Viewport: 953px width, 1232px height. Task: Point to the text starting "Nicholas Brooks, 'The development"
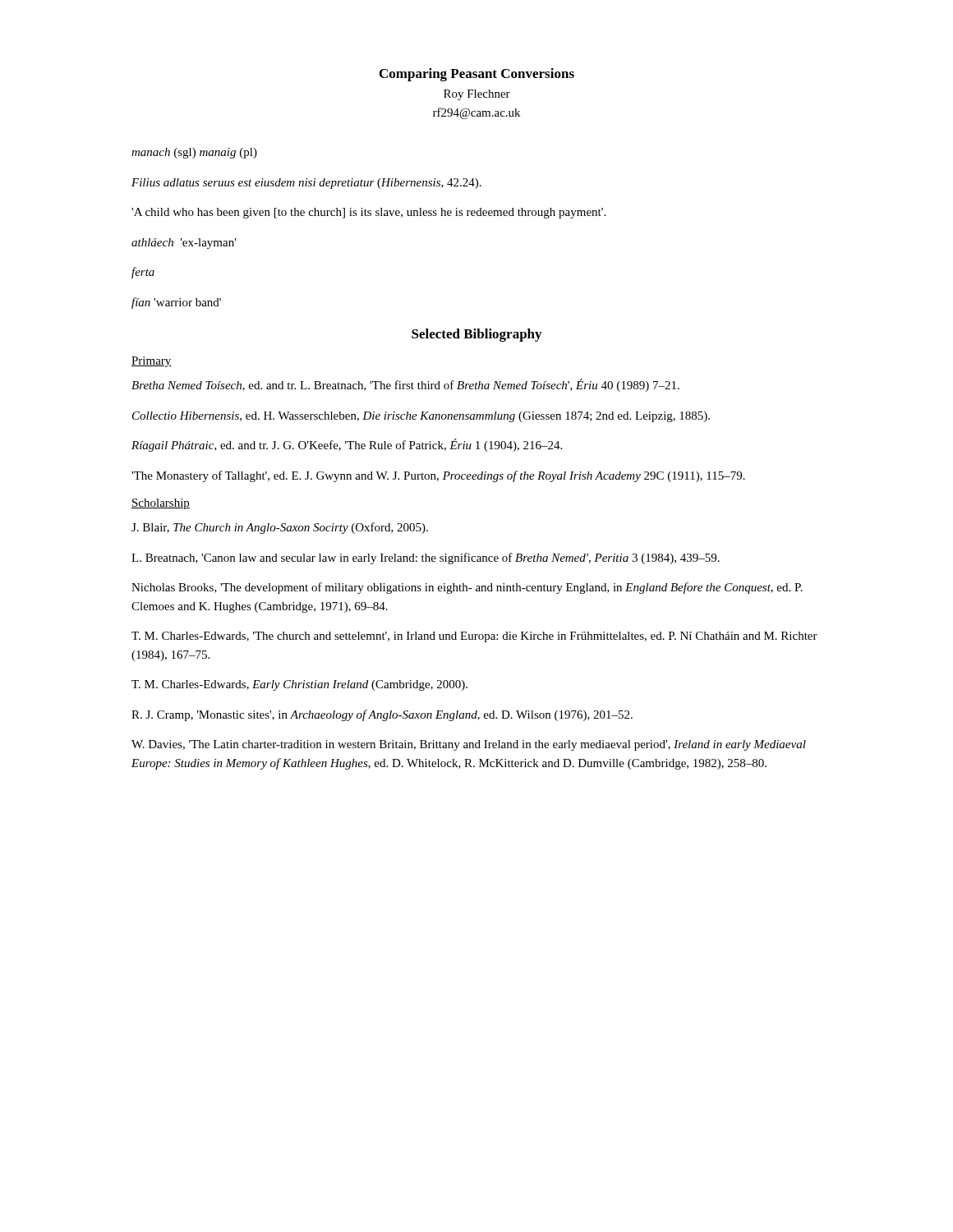point(467,596)
